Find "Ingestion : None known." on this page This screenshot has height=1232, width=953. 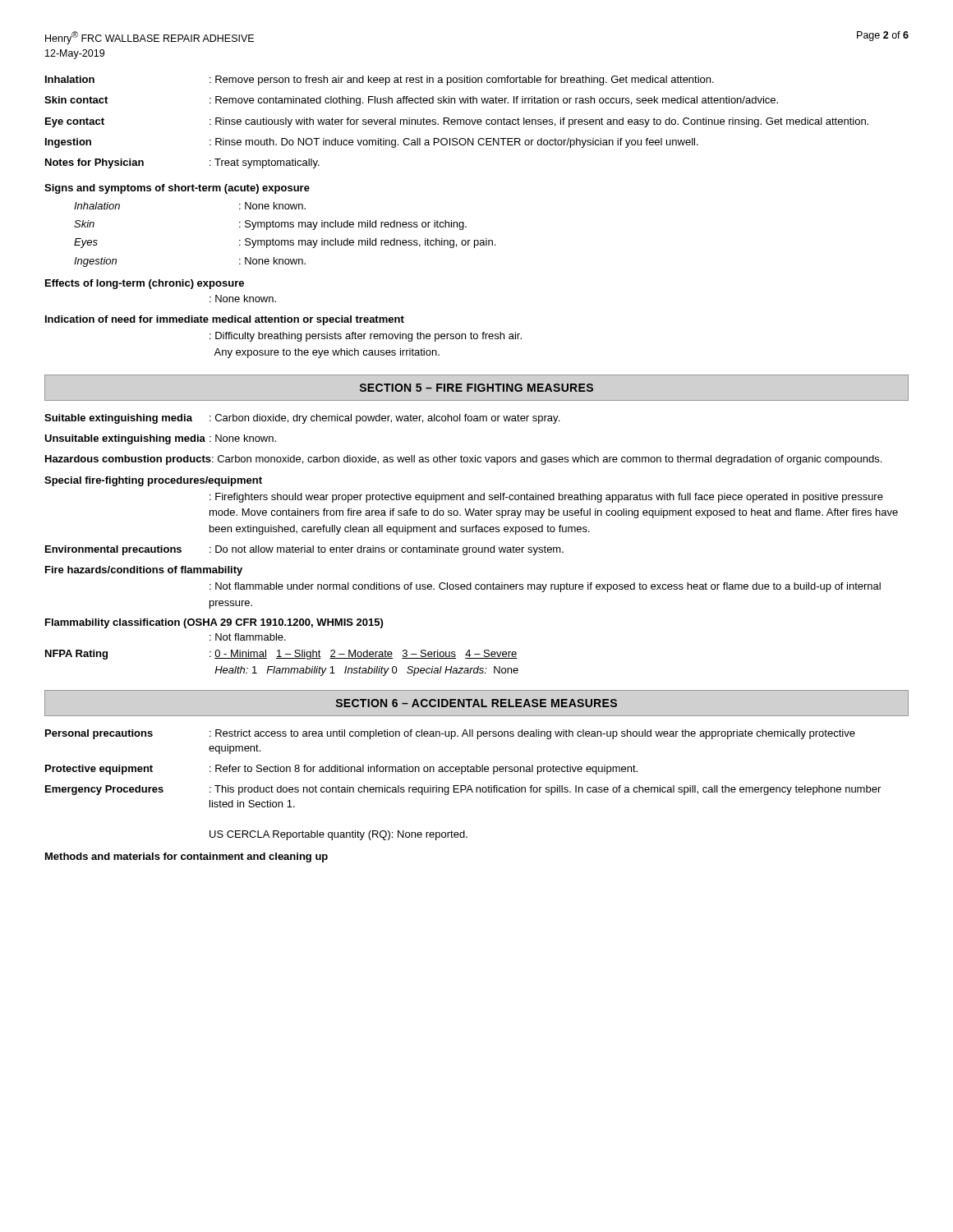pyautogui.click(x=97, y=262)
